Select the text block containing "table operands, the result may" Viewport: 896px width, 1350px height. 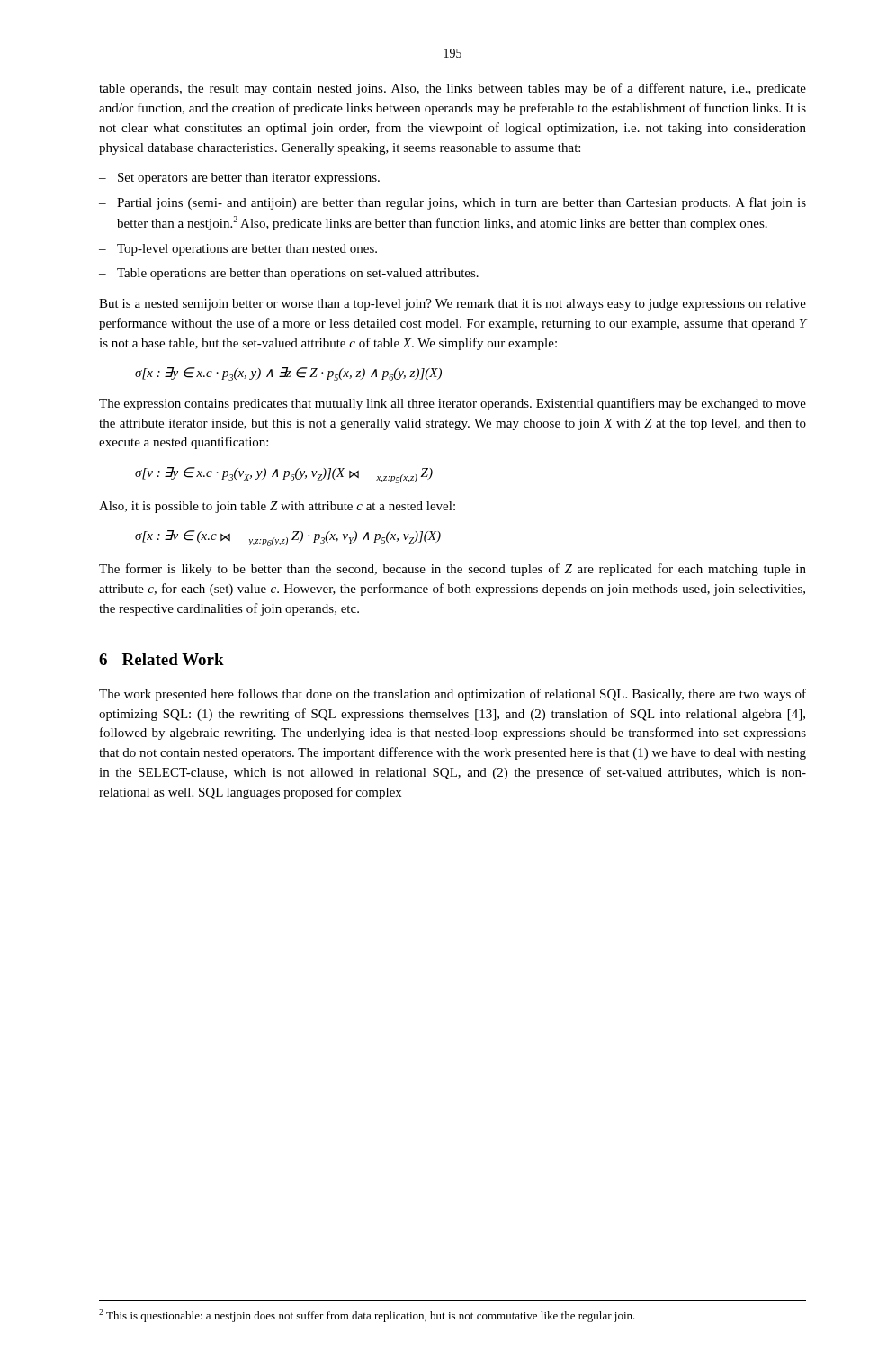[x=452, y=119]
